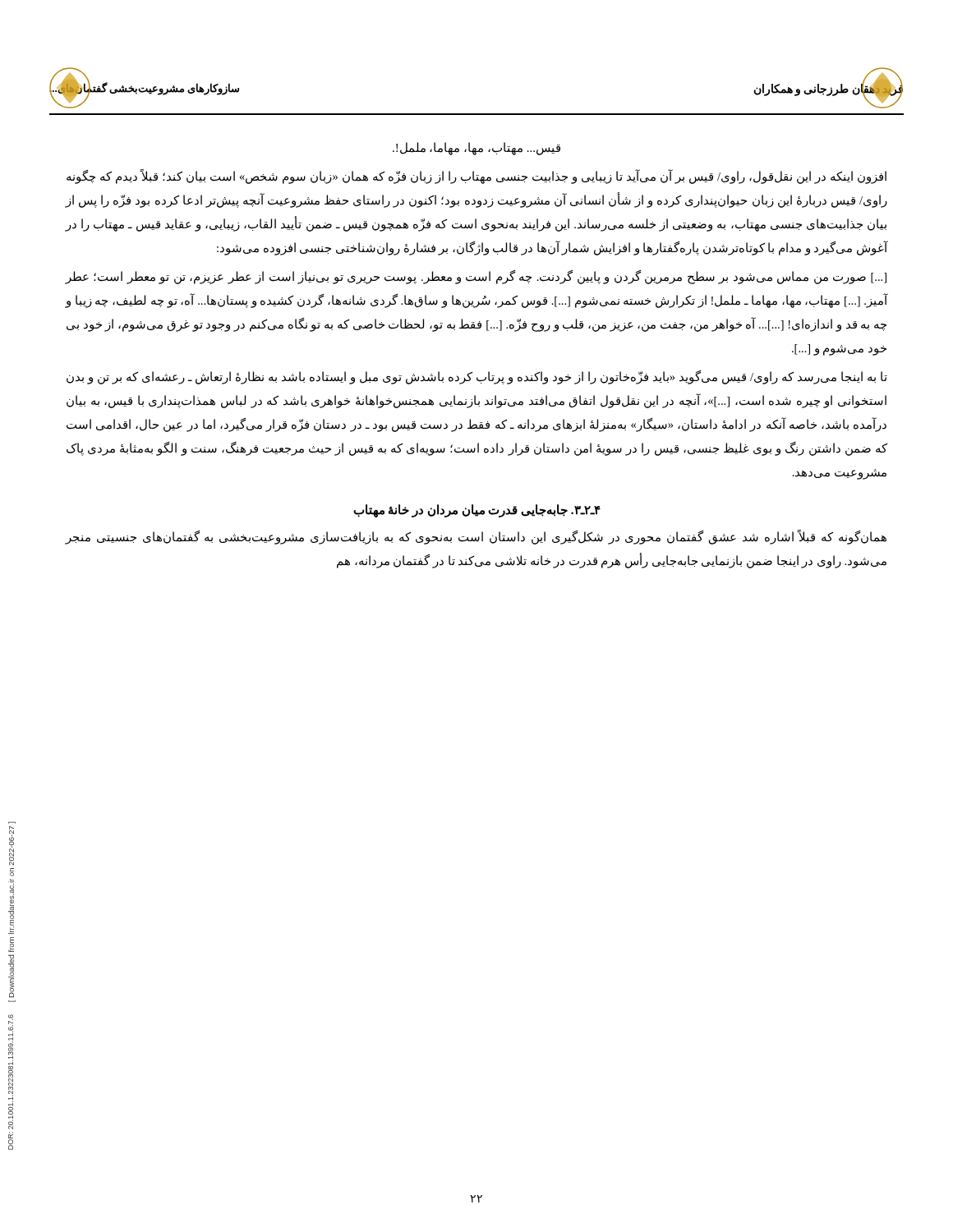Find the block on this page that starts "همان‌گونه که قبلاً اشاره"
Screen dimensions: 1232x953
(x=476, y=549)
